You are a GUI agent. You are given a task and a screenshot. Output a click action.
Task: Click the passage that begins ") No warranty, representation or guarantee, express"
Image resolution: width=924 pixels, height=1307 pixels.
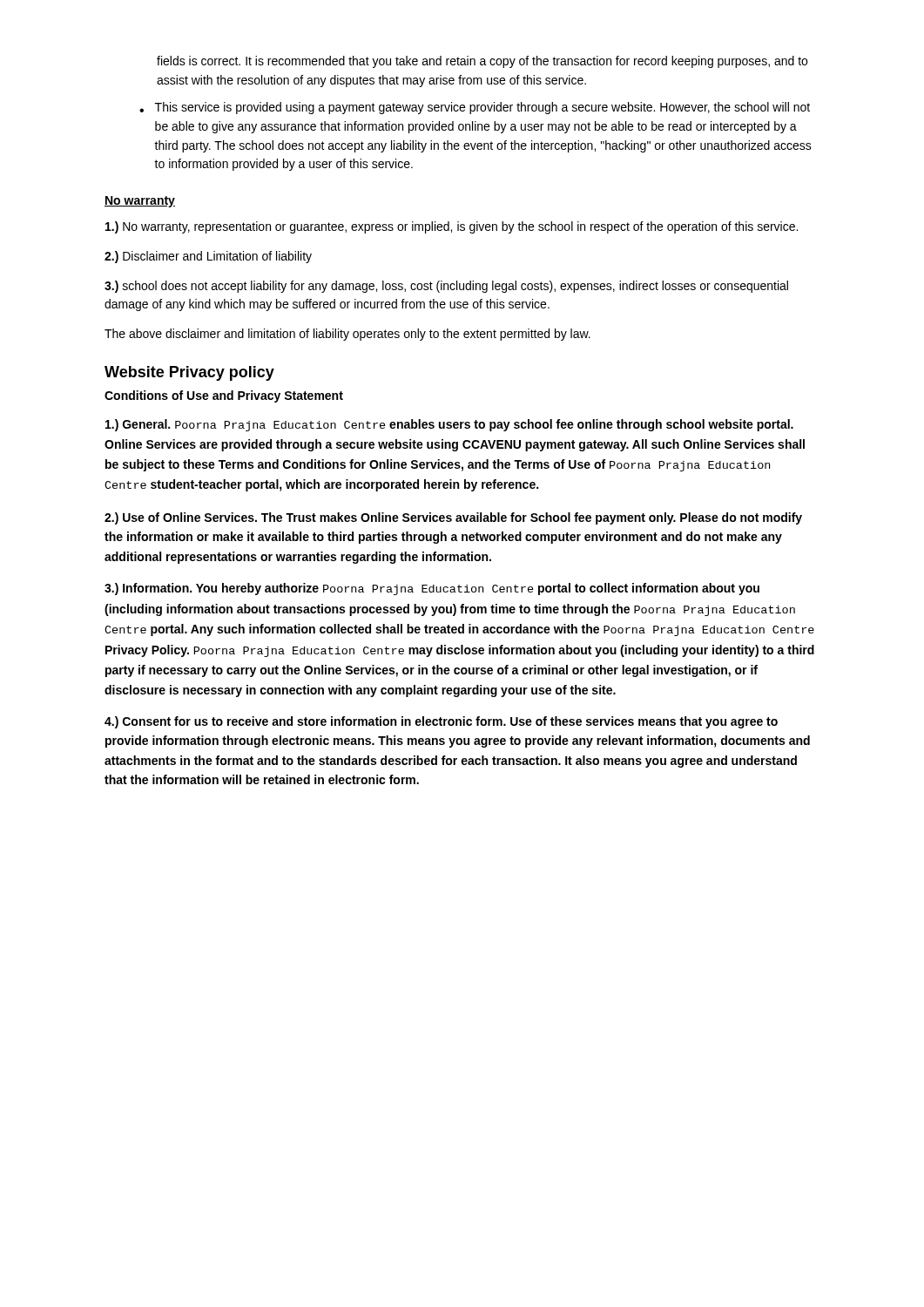452,227
